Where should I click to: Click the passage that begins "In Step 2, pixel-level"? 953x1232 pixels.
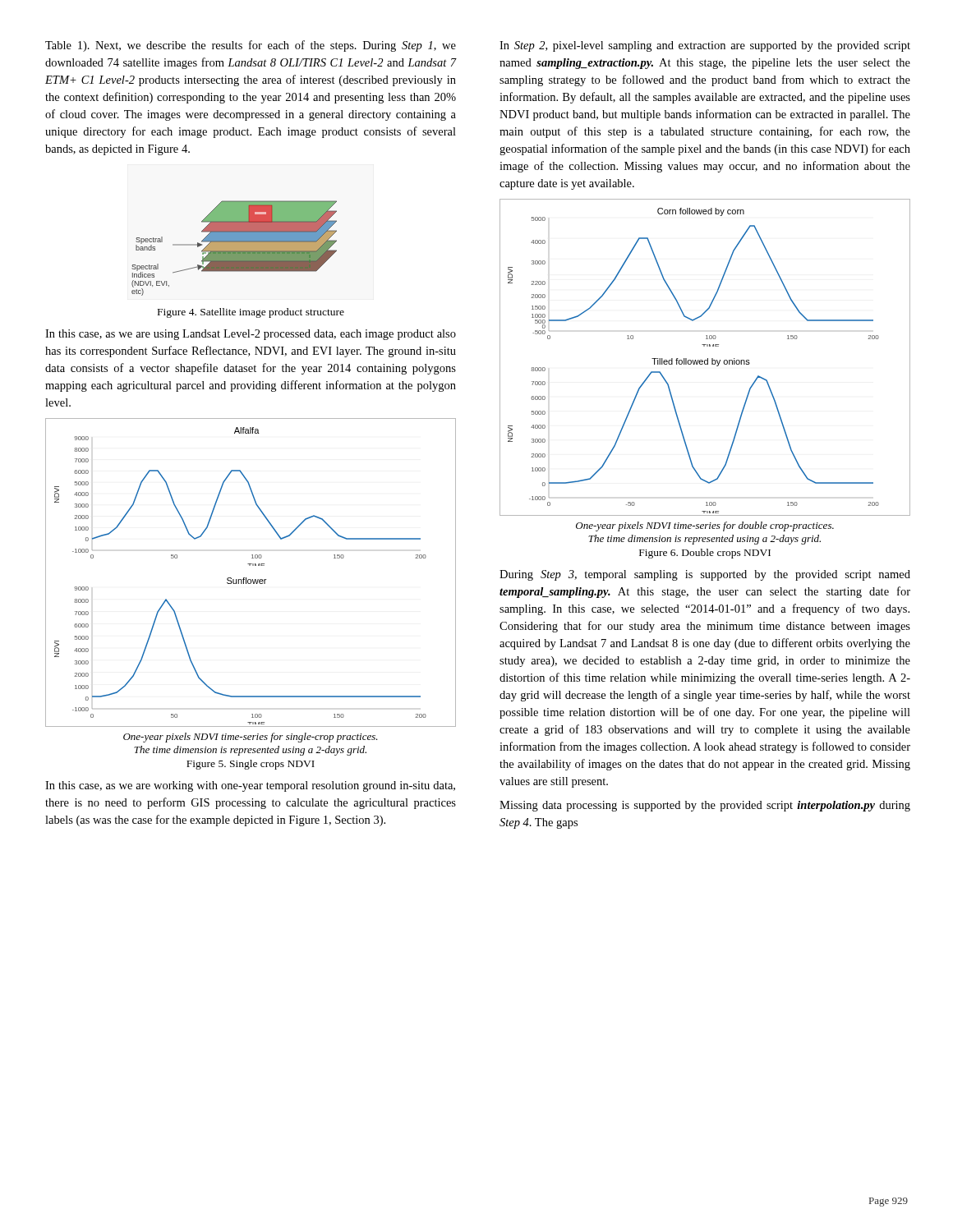pos(705,115)
